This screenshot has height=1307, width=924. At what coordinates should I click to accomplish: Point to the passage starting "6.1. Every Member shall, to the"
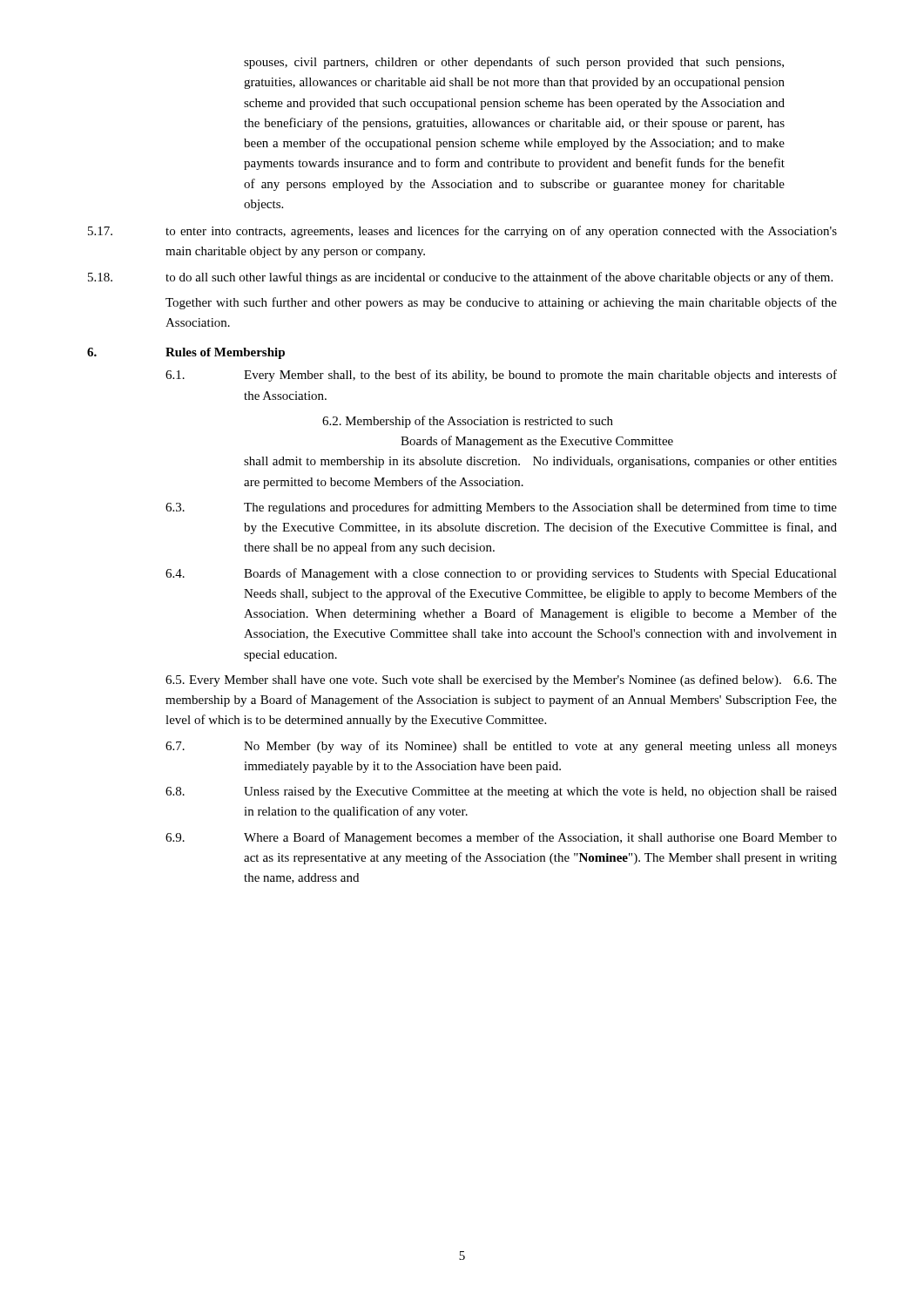462,386
